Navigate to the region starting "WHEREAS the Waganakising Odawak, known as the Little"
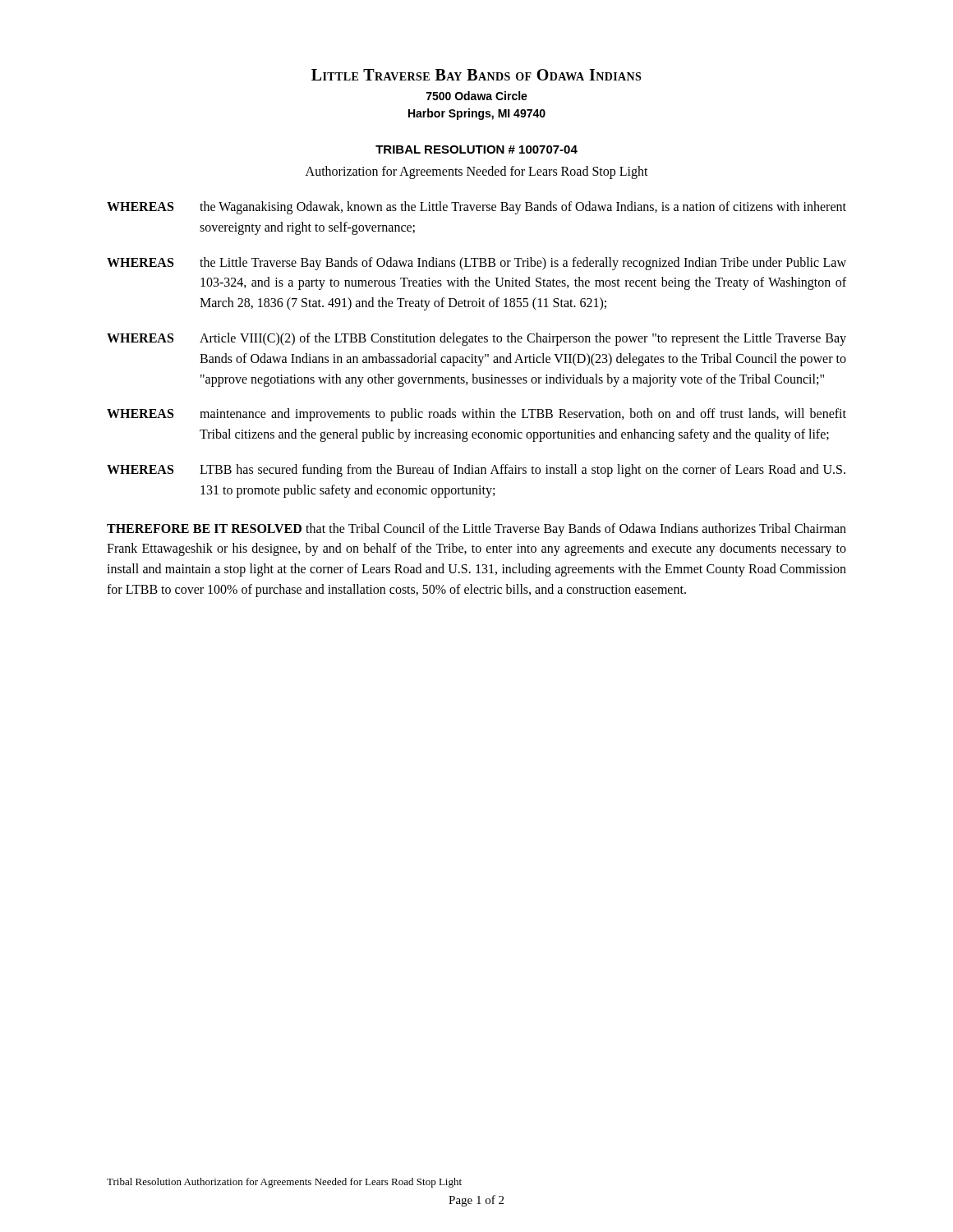Image resolution: width=953 pixels, height=1232 pixels. (x=476, y=218)
